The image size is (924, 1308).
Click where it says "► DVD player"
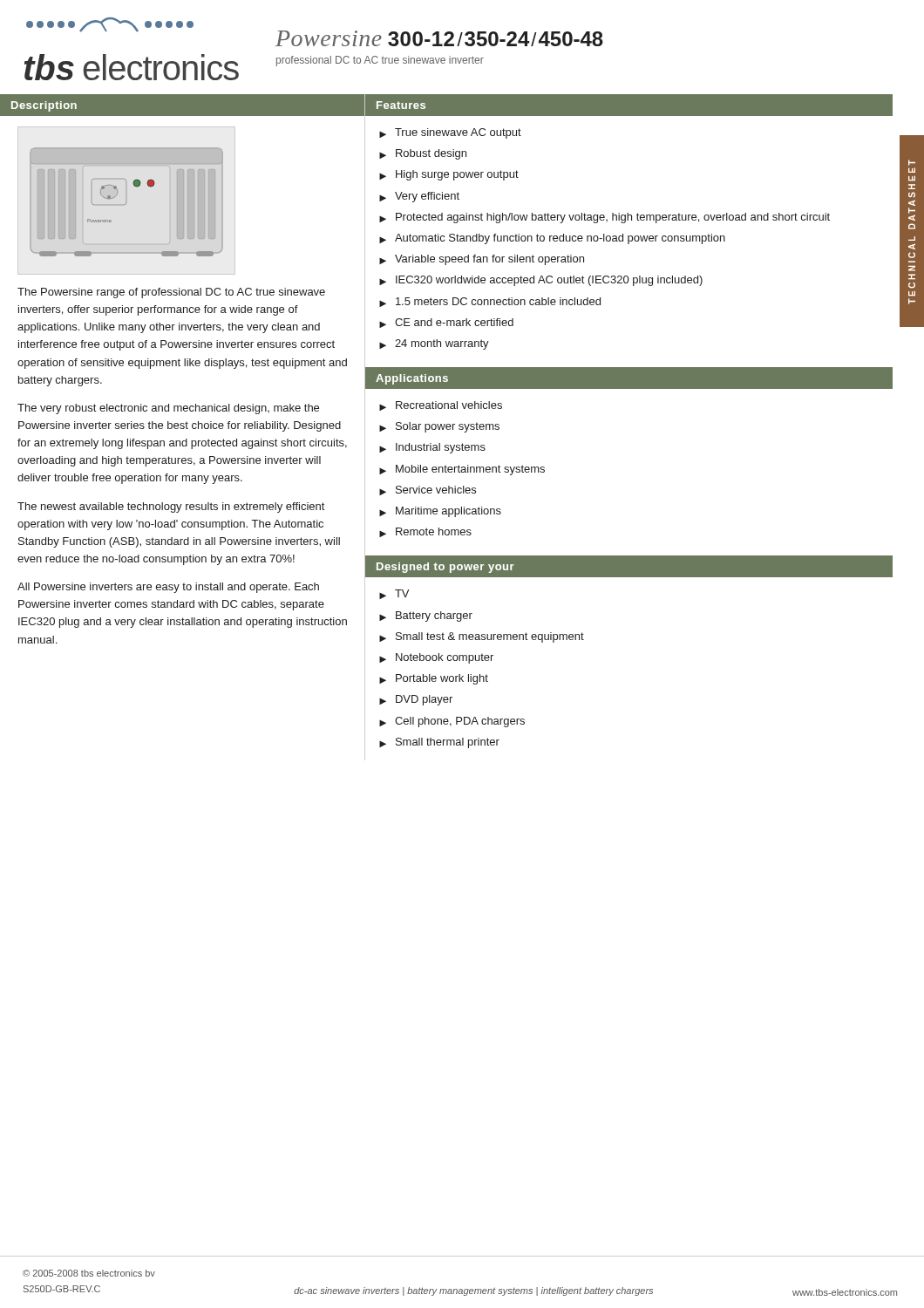click(415, 701)
